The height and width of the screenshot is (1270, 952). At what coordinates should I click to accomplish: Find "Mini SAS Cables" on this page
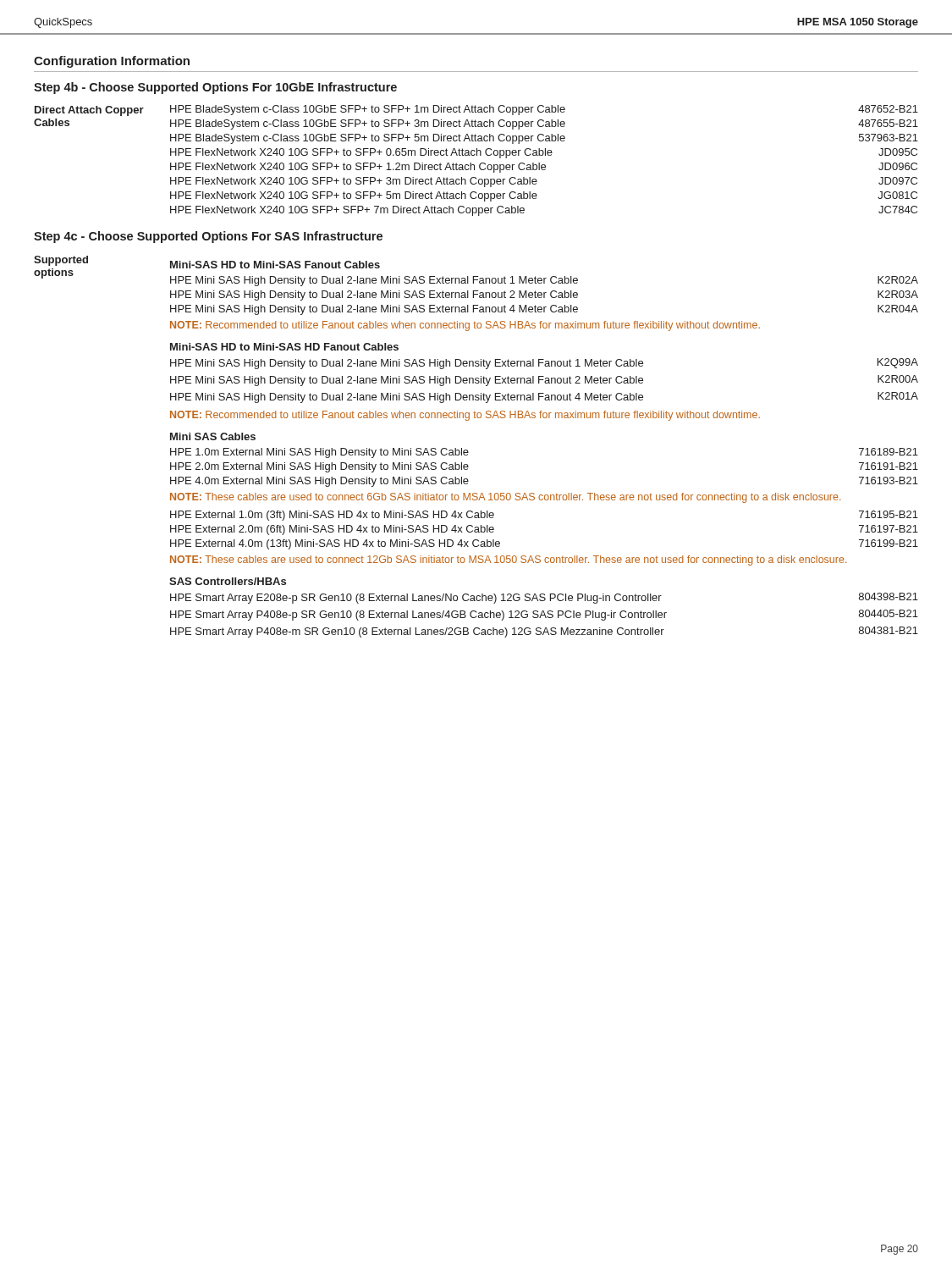[x=213, y=436]
